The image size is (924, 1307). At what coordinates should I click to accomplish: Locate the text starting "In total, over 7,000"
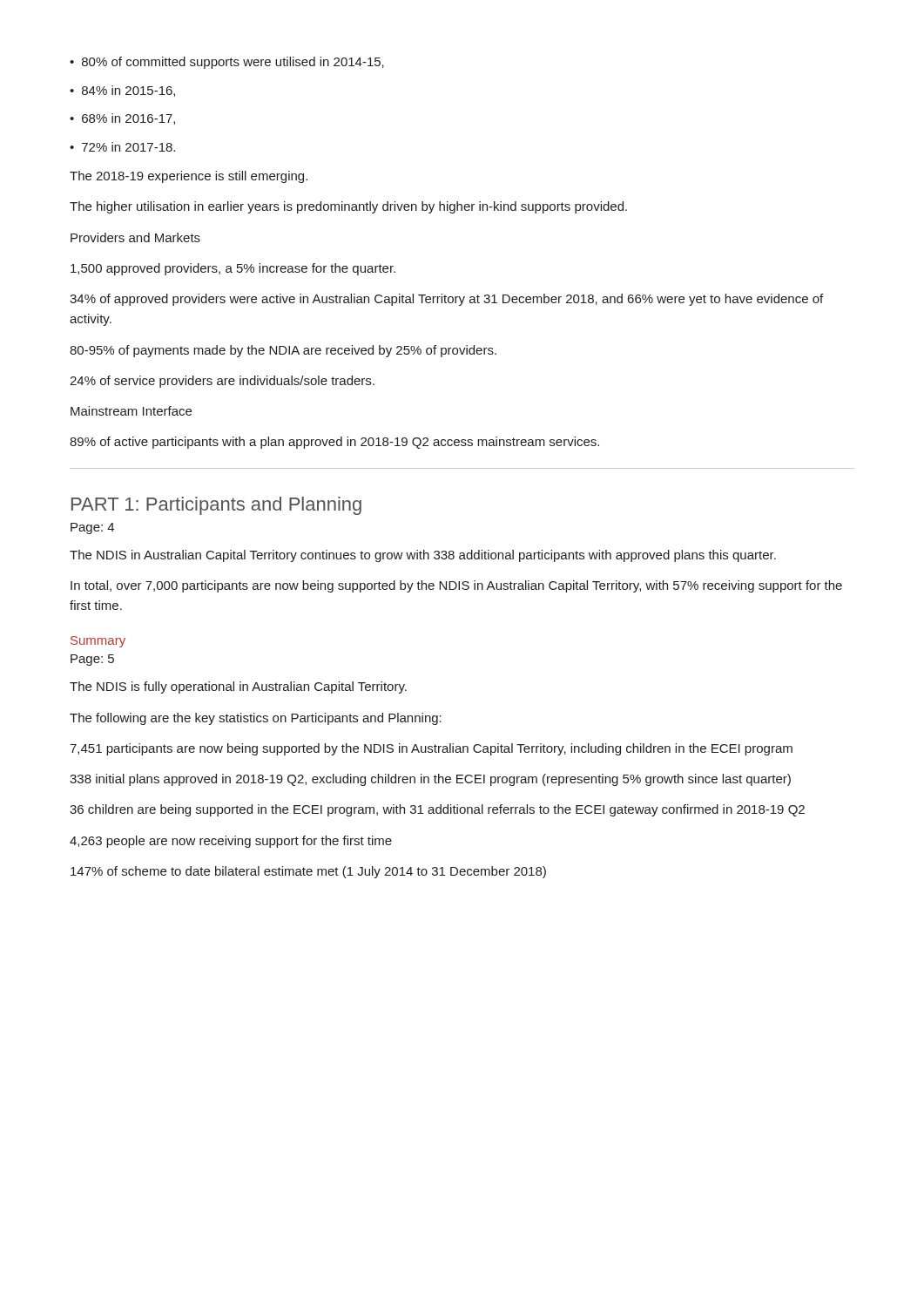coord(456,595)
